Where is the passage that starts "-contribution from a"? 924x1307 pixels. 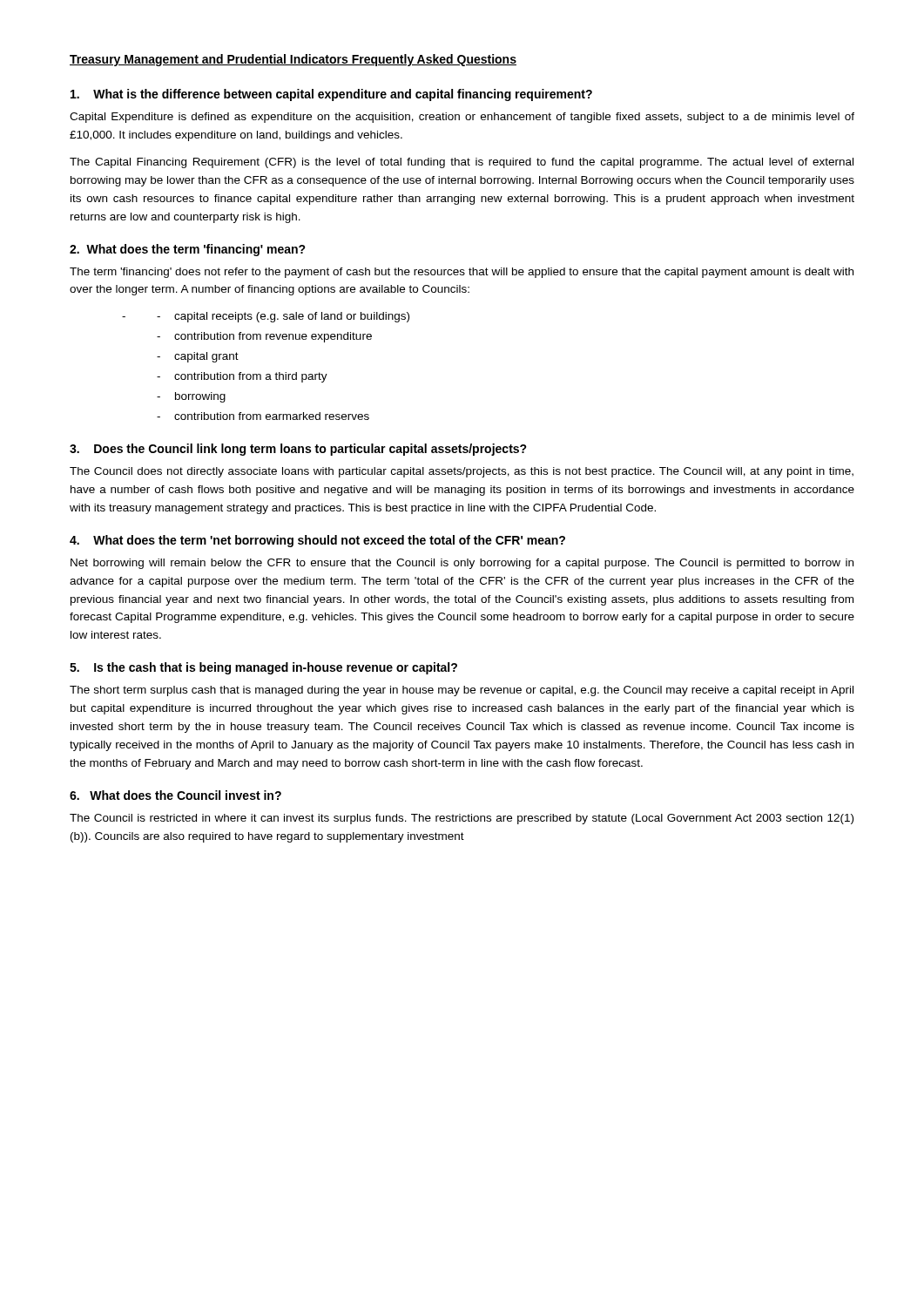251,377
